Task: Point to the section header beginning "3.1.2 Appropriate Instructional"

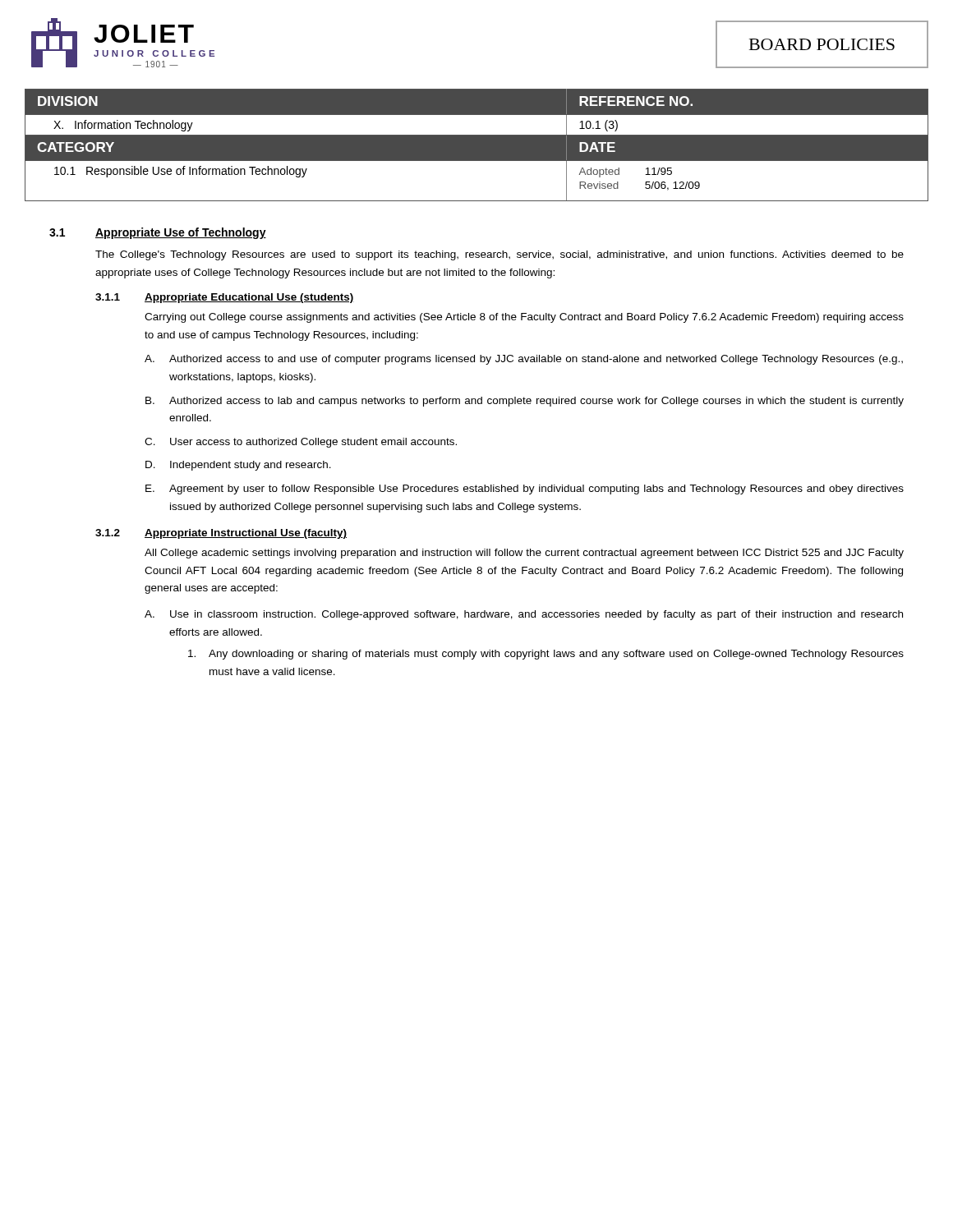Action: tap(221, 533)
